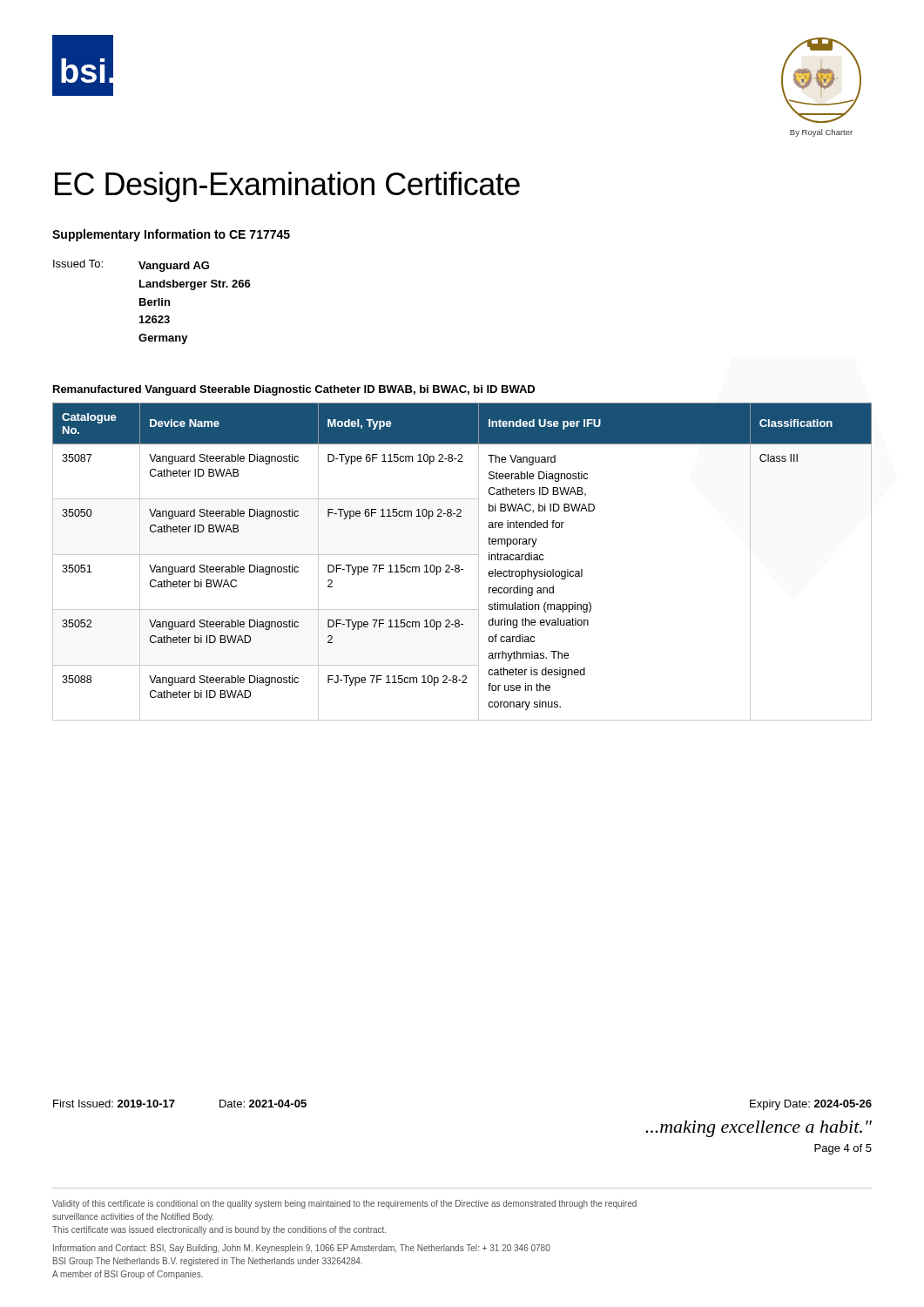924x1307 pixels.
Task: Navigate to the region starting "...making excellence a habit.""
Action: pos(758,1126)
